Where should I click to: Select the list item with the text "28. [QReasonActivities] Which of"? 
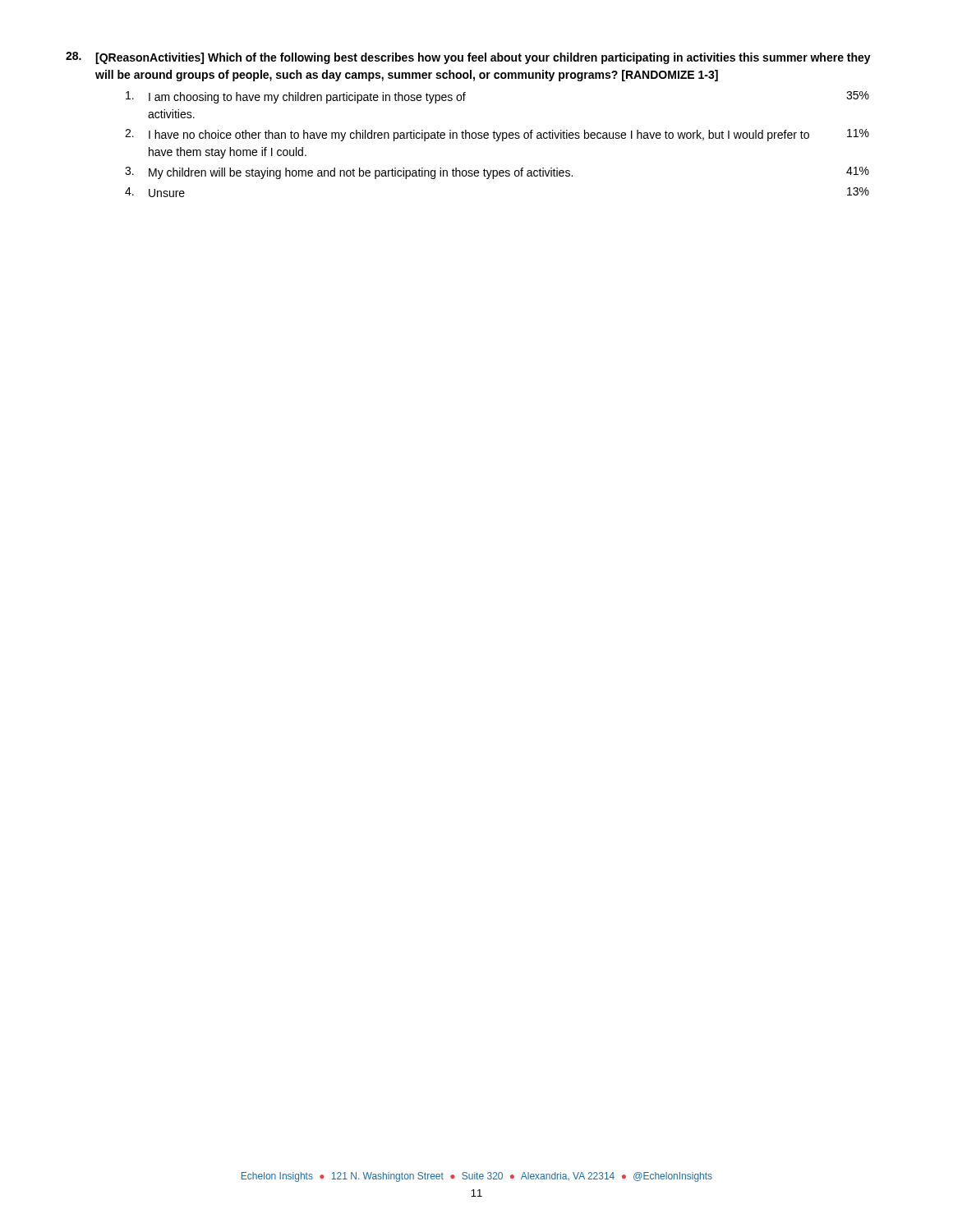[x=476, y=127]
